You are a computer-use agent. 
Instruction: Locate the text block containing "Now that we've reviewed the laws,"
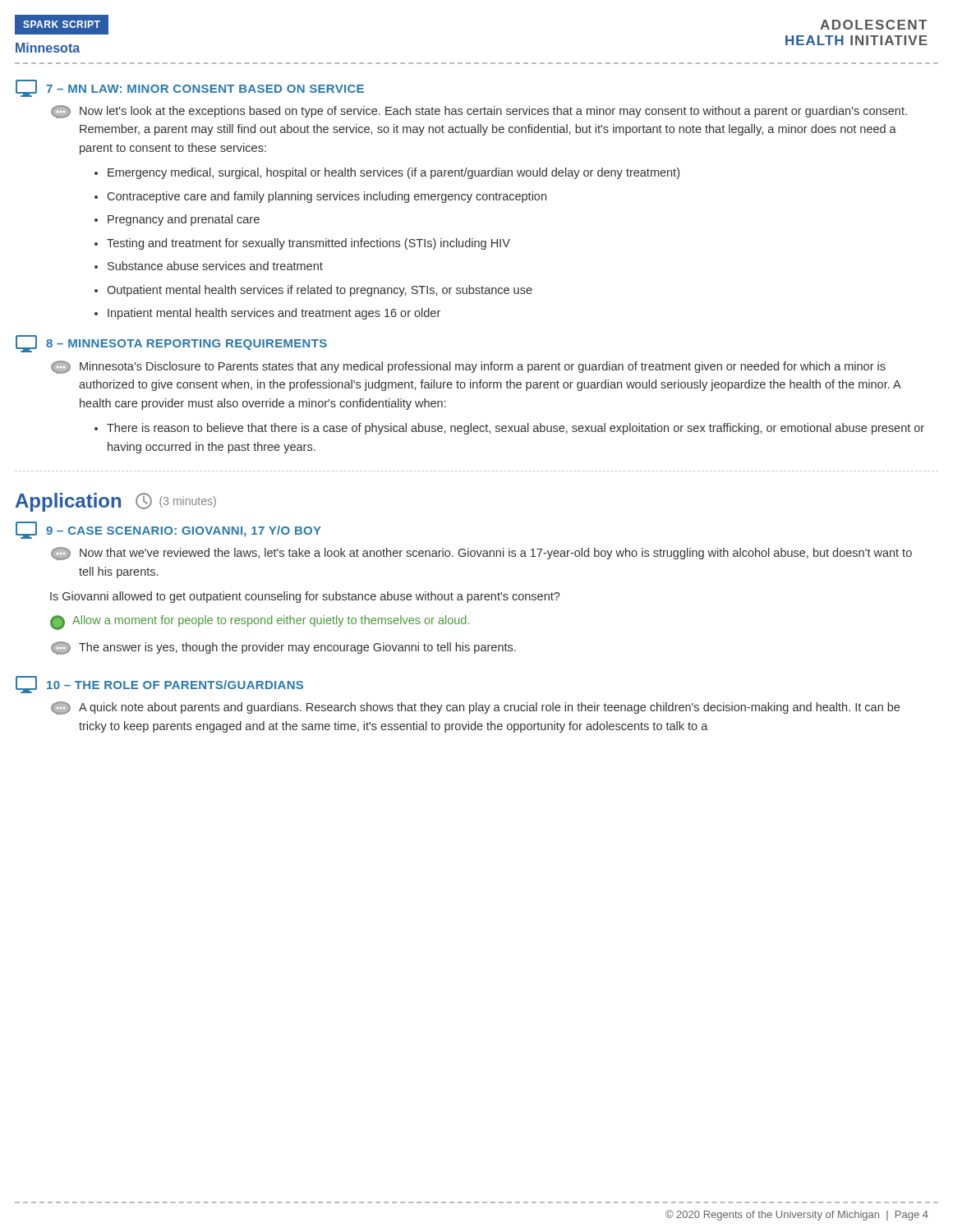pos(489,562)
